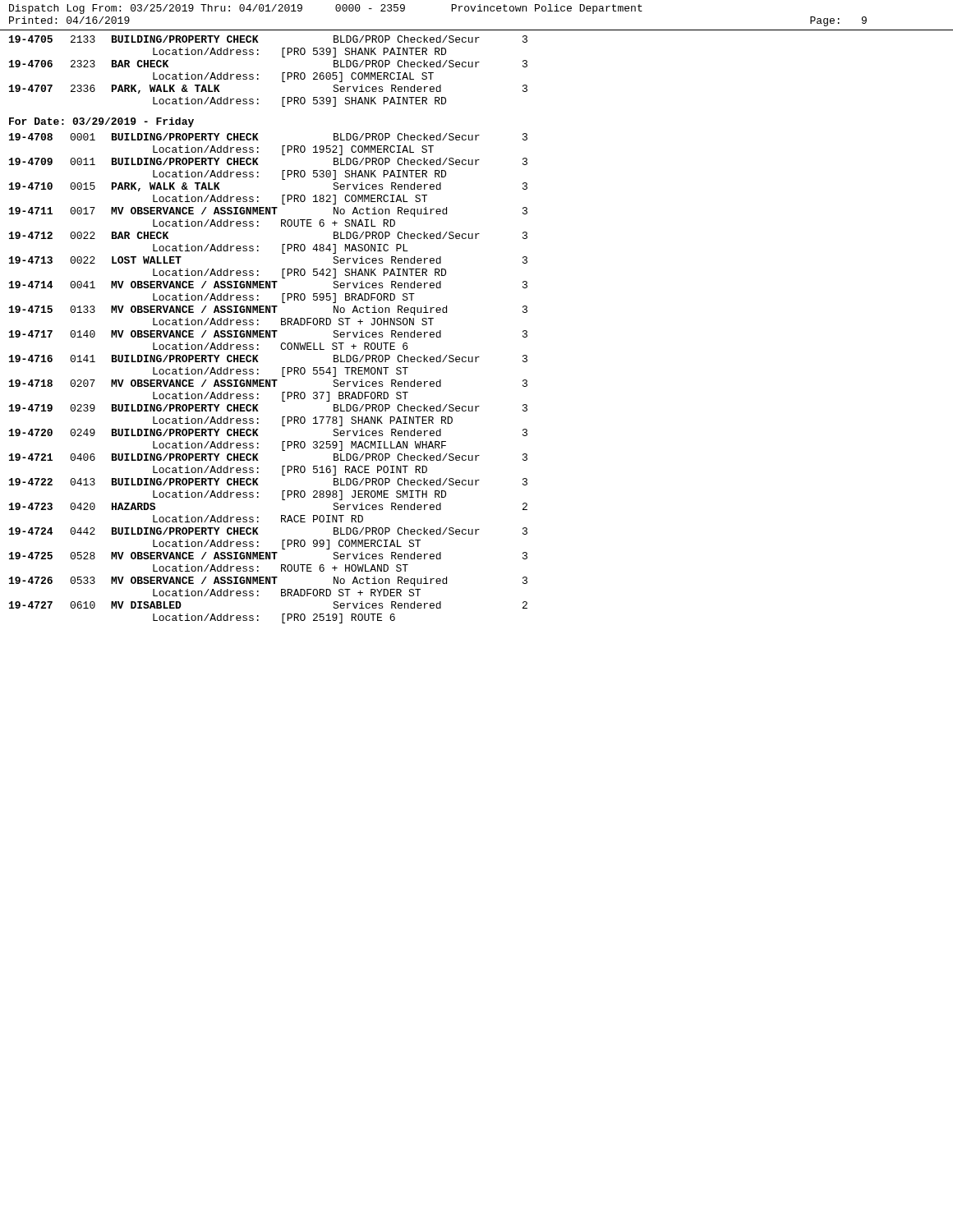The image size is (953, 1232).
Task: Select the list item containing "19-4713 0022 LOST WALLET Services Rendered 3"
Action: pos(30,260)
